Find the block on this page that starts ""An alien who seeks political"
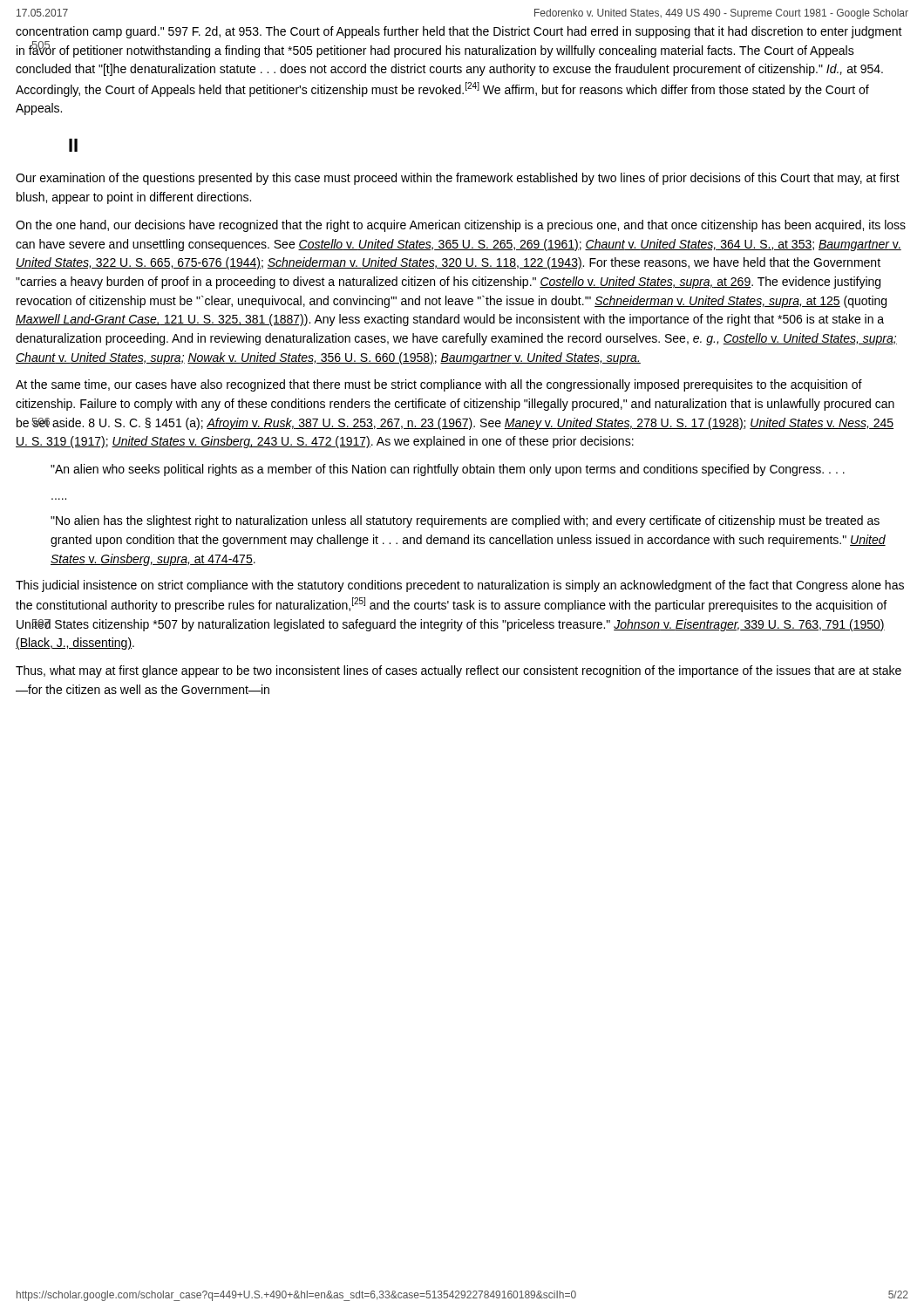Screen dimensions: 1308x924 tap(448, 469)
